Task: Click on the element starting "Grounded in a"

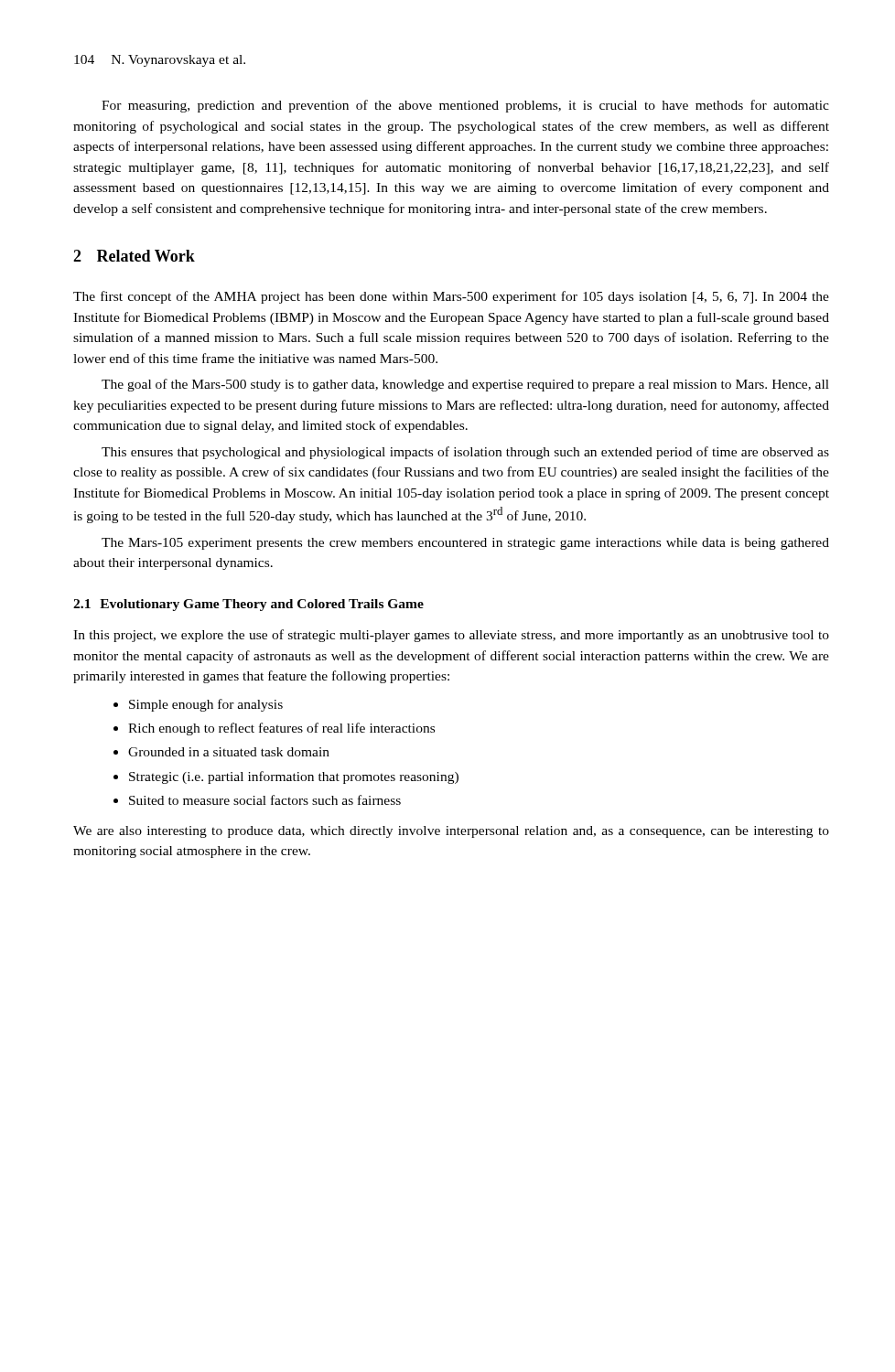Action: click(x=229, y=752)
